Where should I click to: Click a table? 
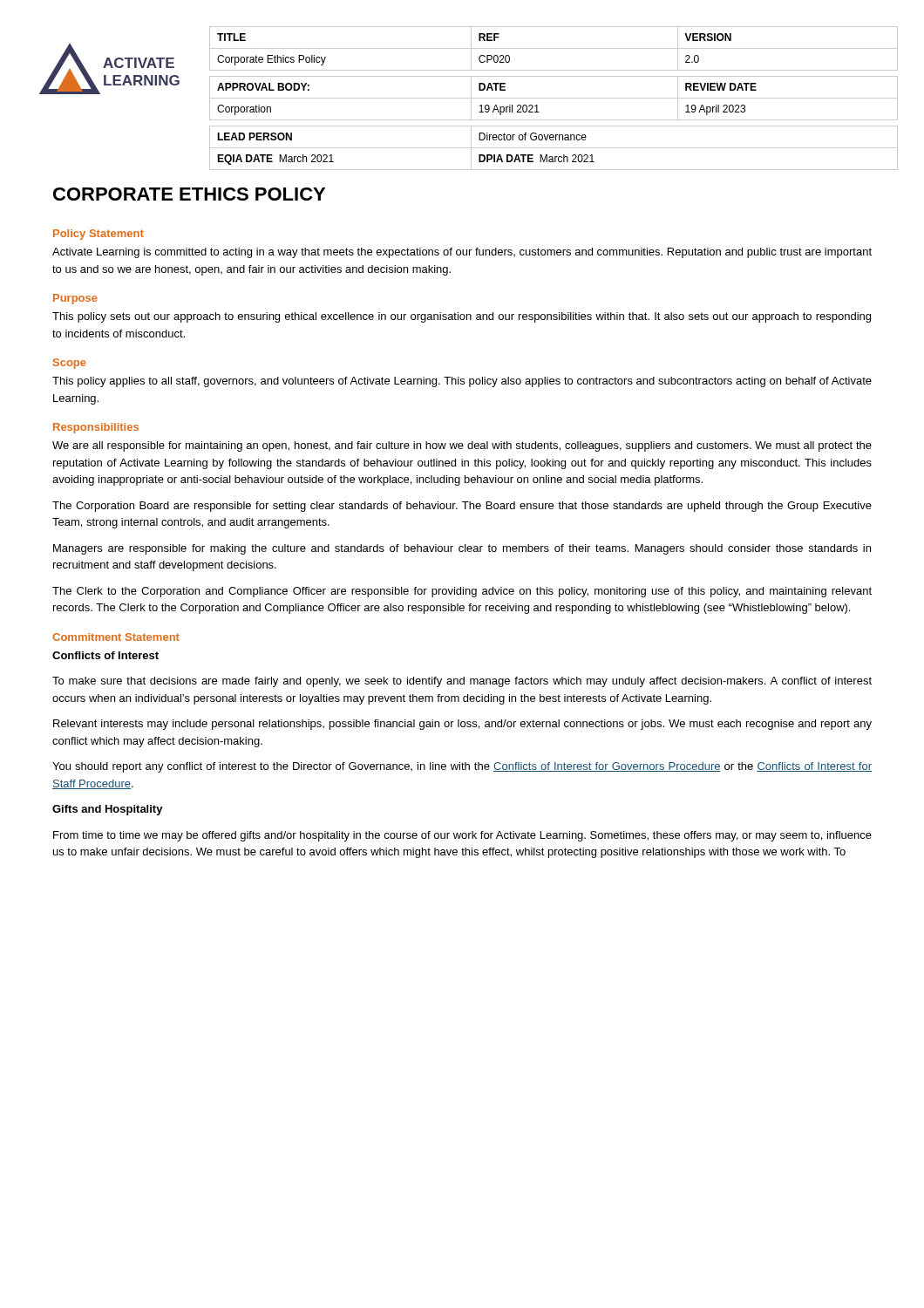pyautogui.click(x=554, y=98)
